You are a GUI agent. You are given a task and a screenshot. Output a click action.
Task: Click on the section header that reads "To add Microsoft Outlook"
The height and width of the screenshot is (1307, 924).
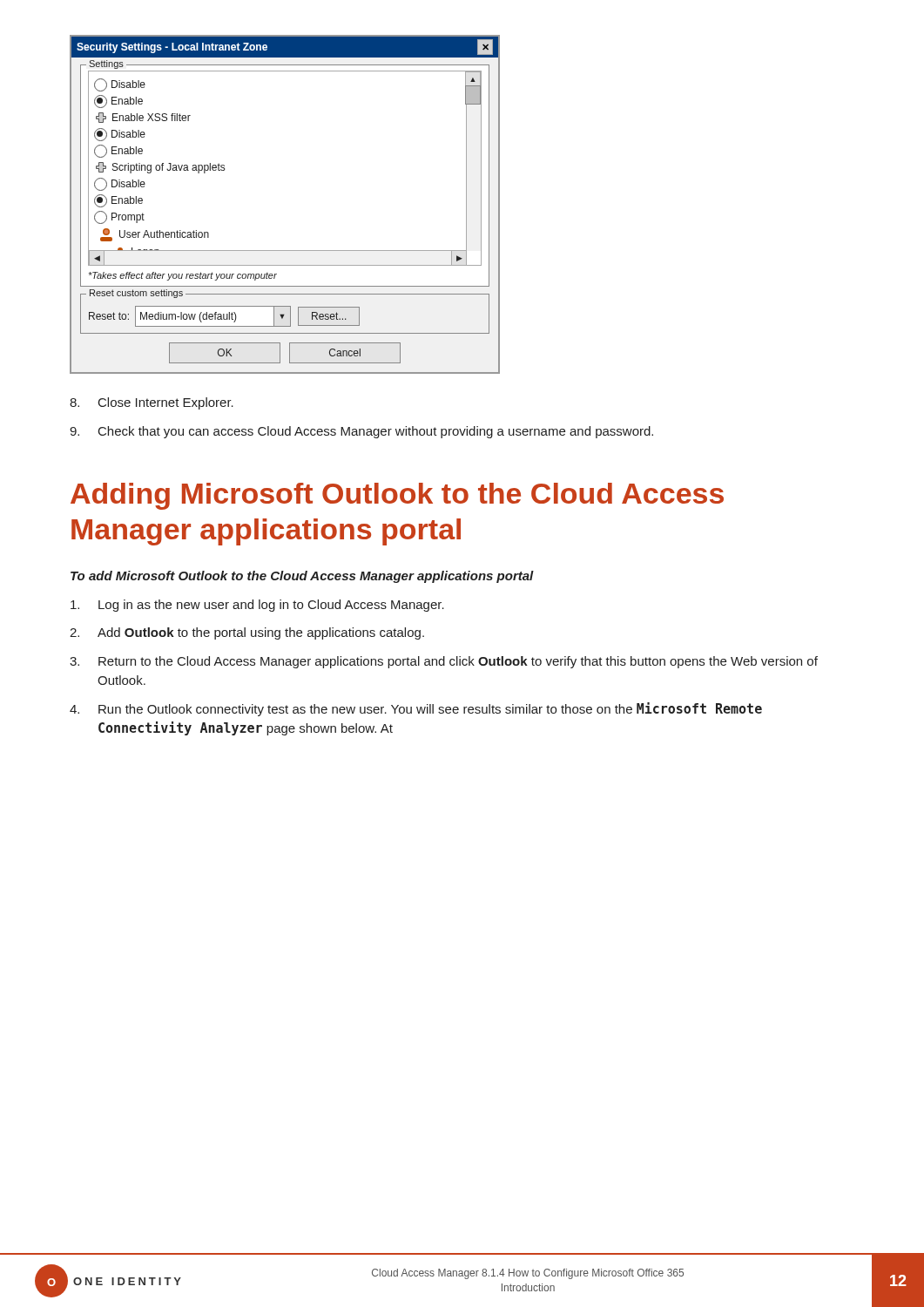tap(301, 575)
